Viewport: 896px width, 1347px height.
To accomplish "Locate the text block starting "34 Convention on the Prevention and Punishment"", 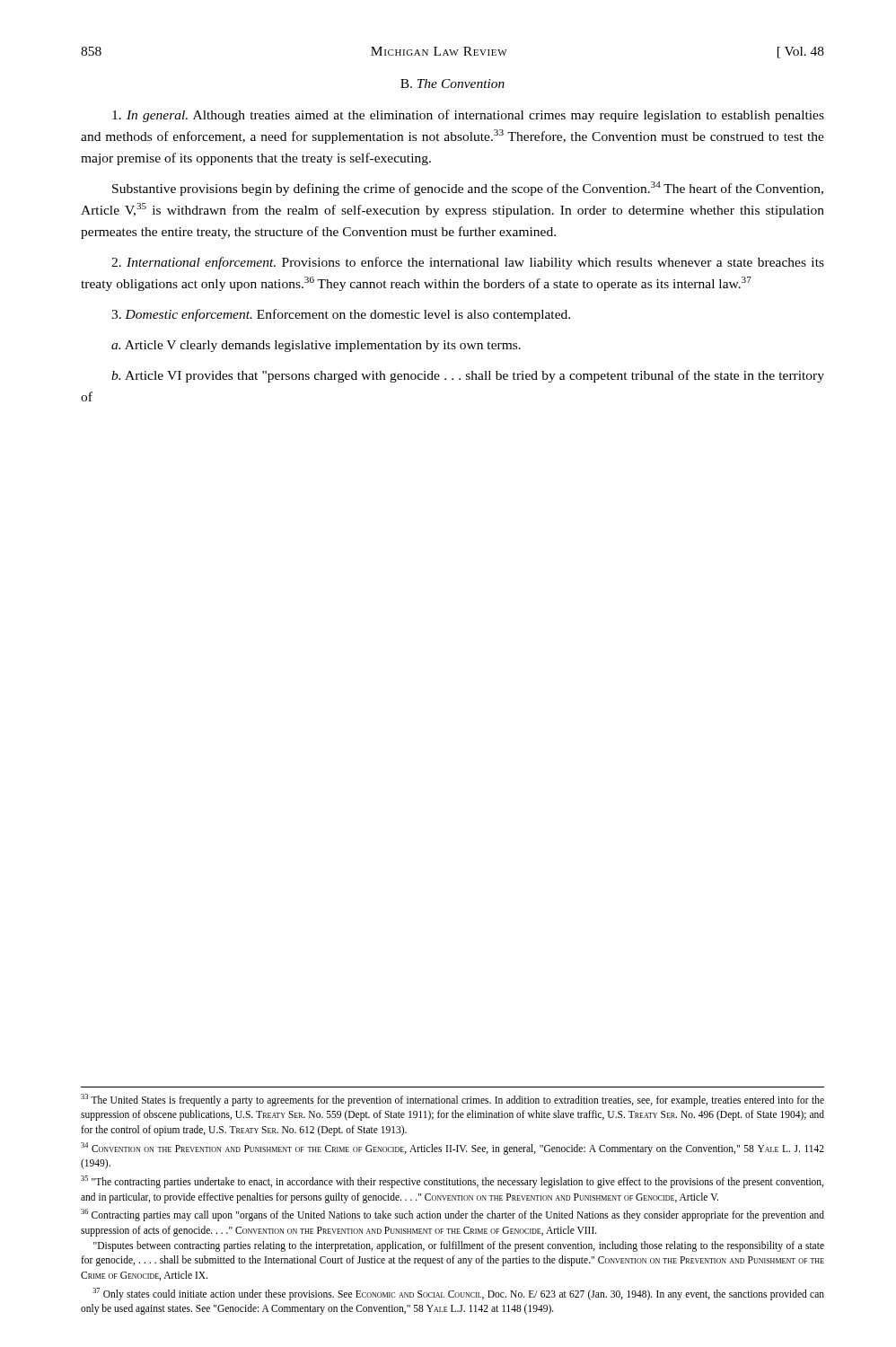I will click(452, 1155).
